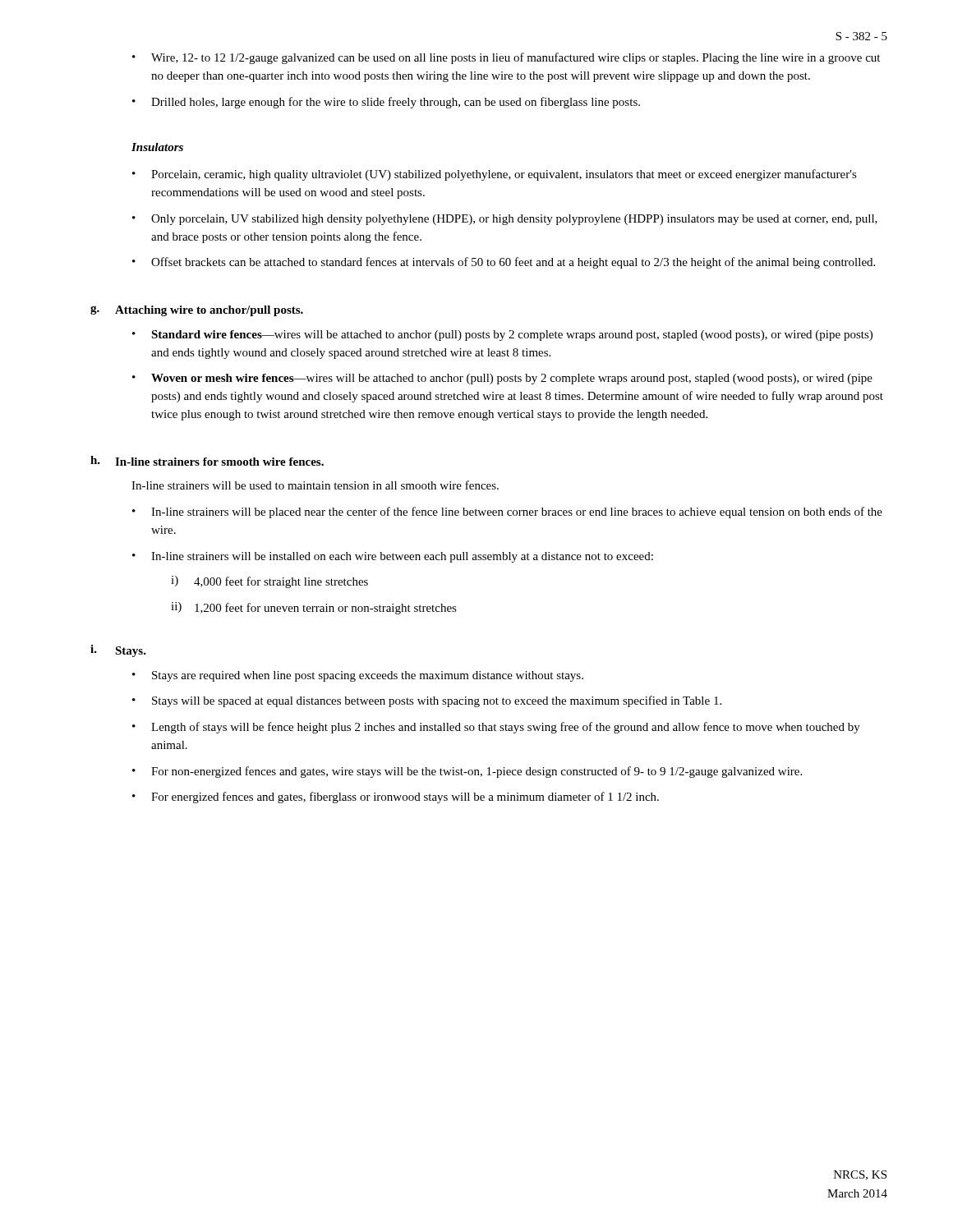Image resolution: width=953 pixels, height=1232 pixels.
Task: Find the list item that says "• For non-energized"
Action: (x=509, y=772)
